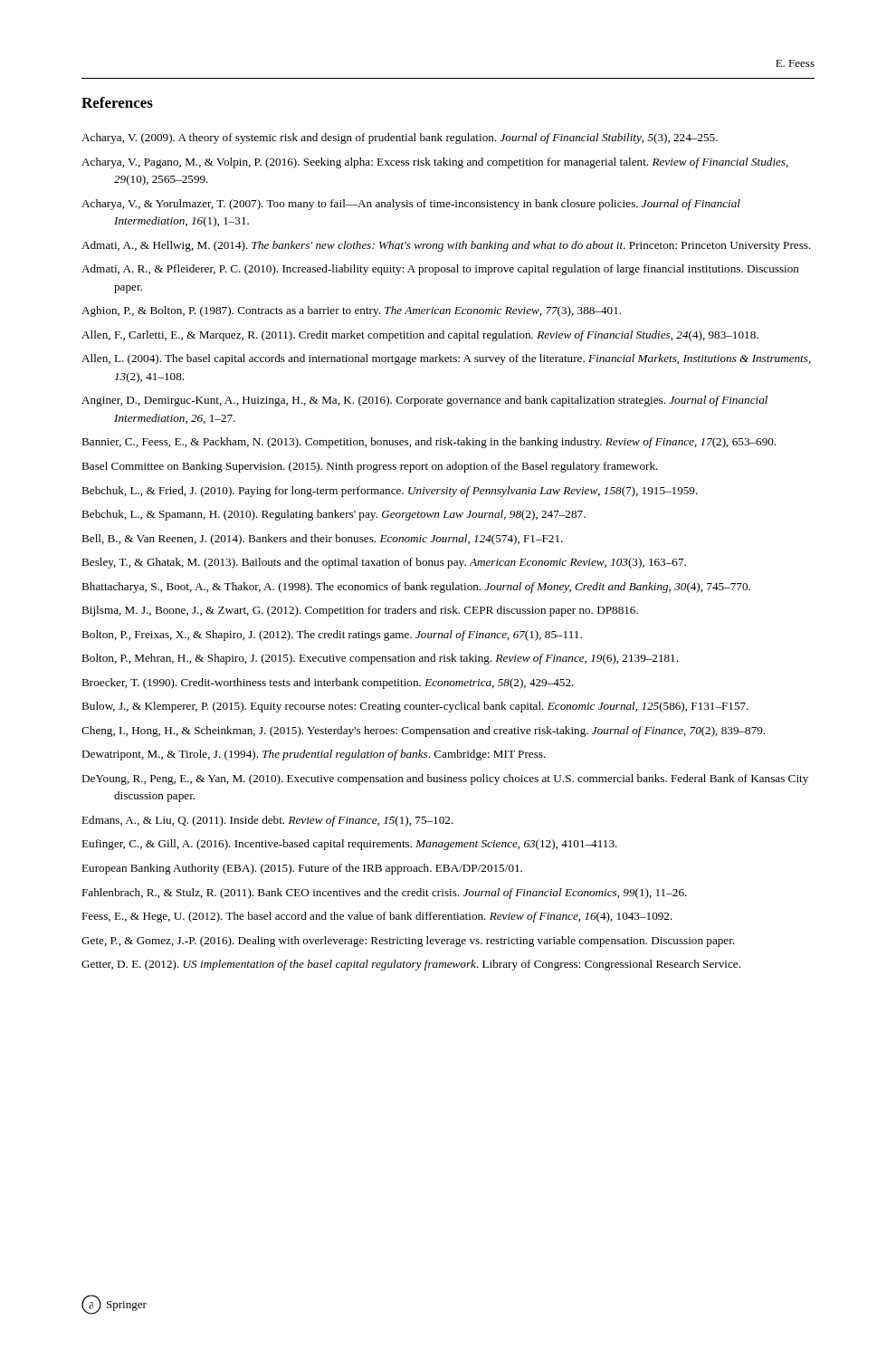Find the block on this page that starts "Gete, P., & Gomez, J.-P."
This screenshot has height=1358, width=896.
point(408,940)
